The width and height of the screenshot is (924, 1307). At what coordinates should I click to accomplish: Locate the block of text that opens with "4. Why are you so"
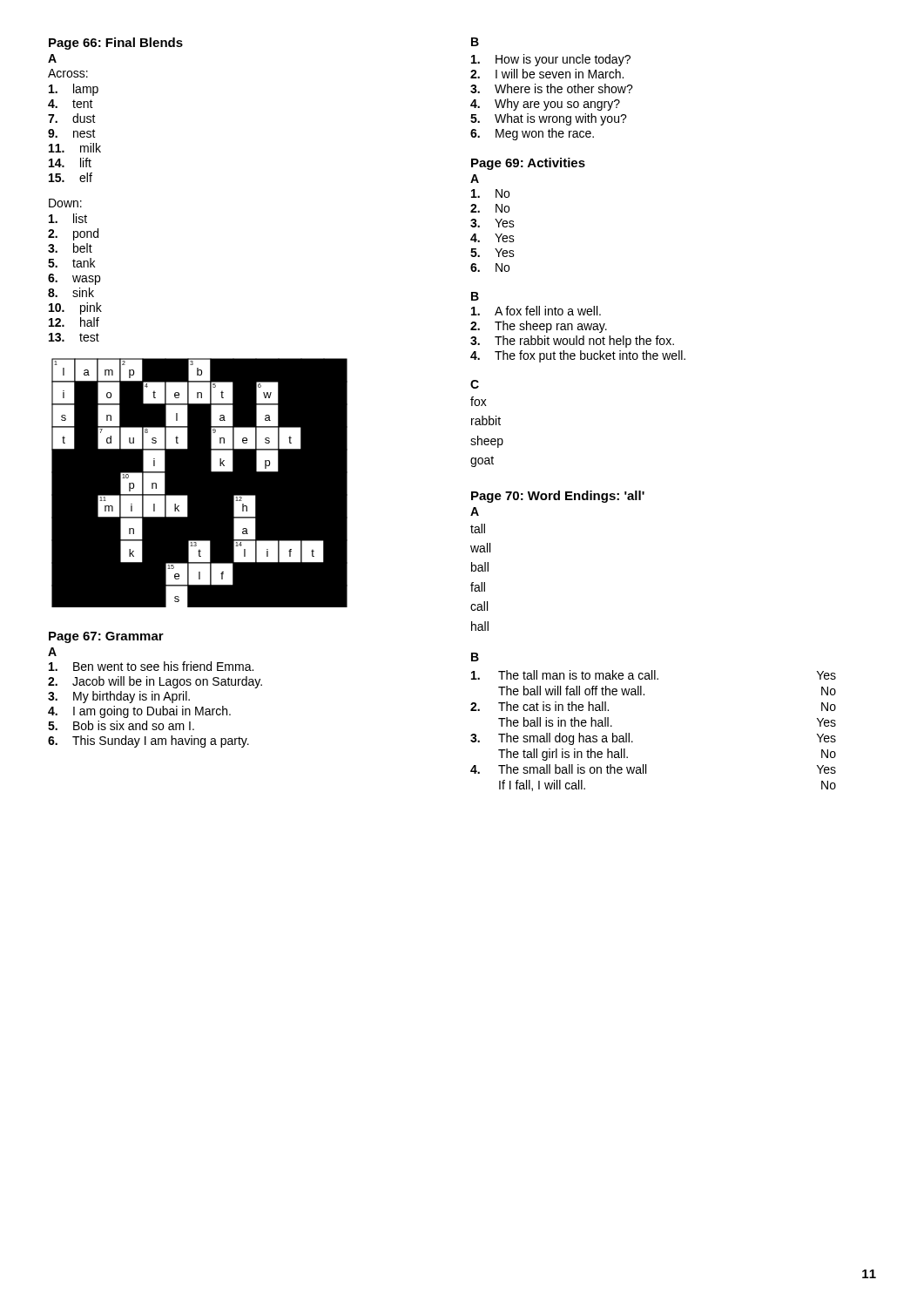545,104
